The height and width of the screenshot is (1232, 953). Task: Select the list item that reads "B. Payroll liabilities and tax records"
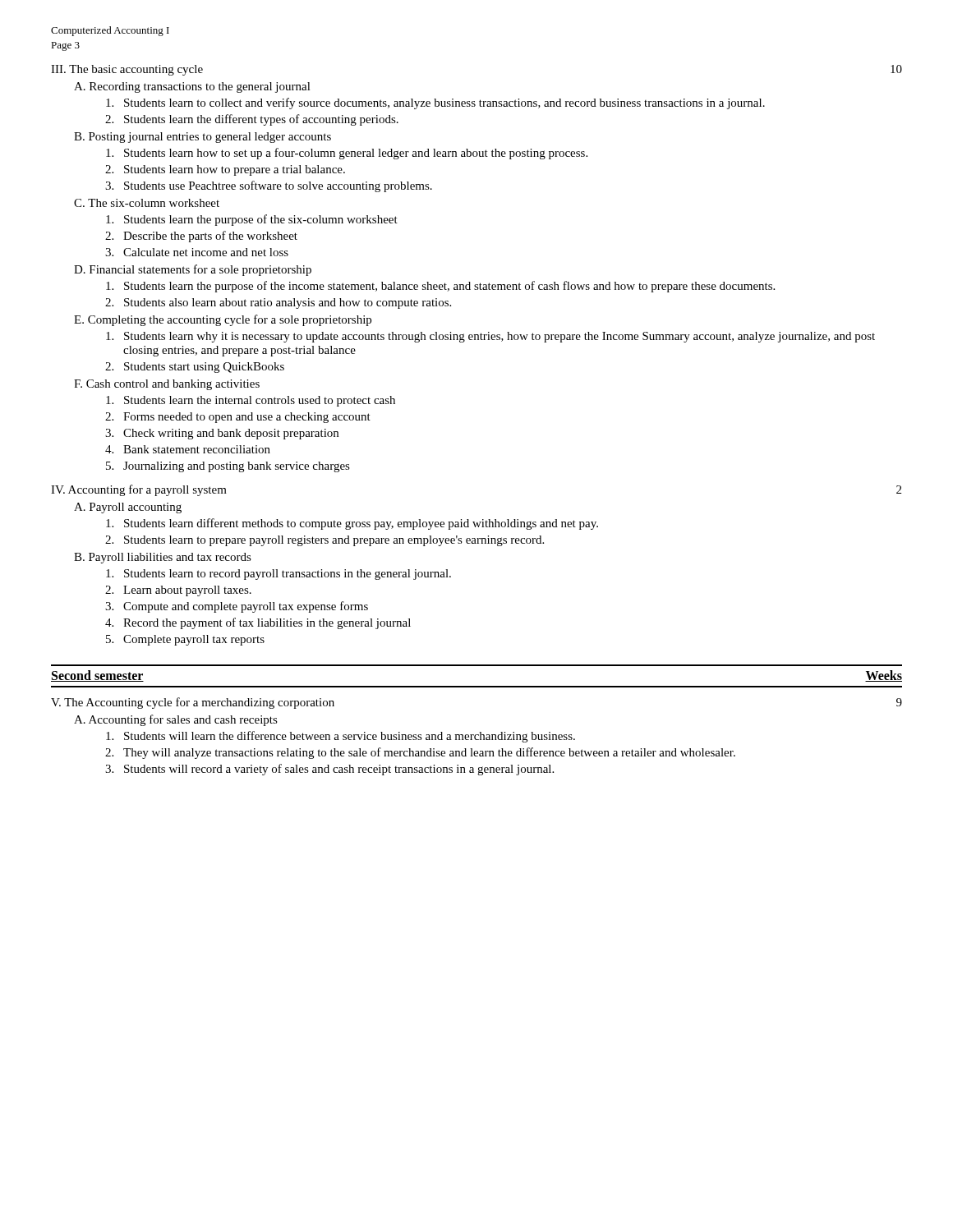point(163,557)
